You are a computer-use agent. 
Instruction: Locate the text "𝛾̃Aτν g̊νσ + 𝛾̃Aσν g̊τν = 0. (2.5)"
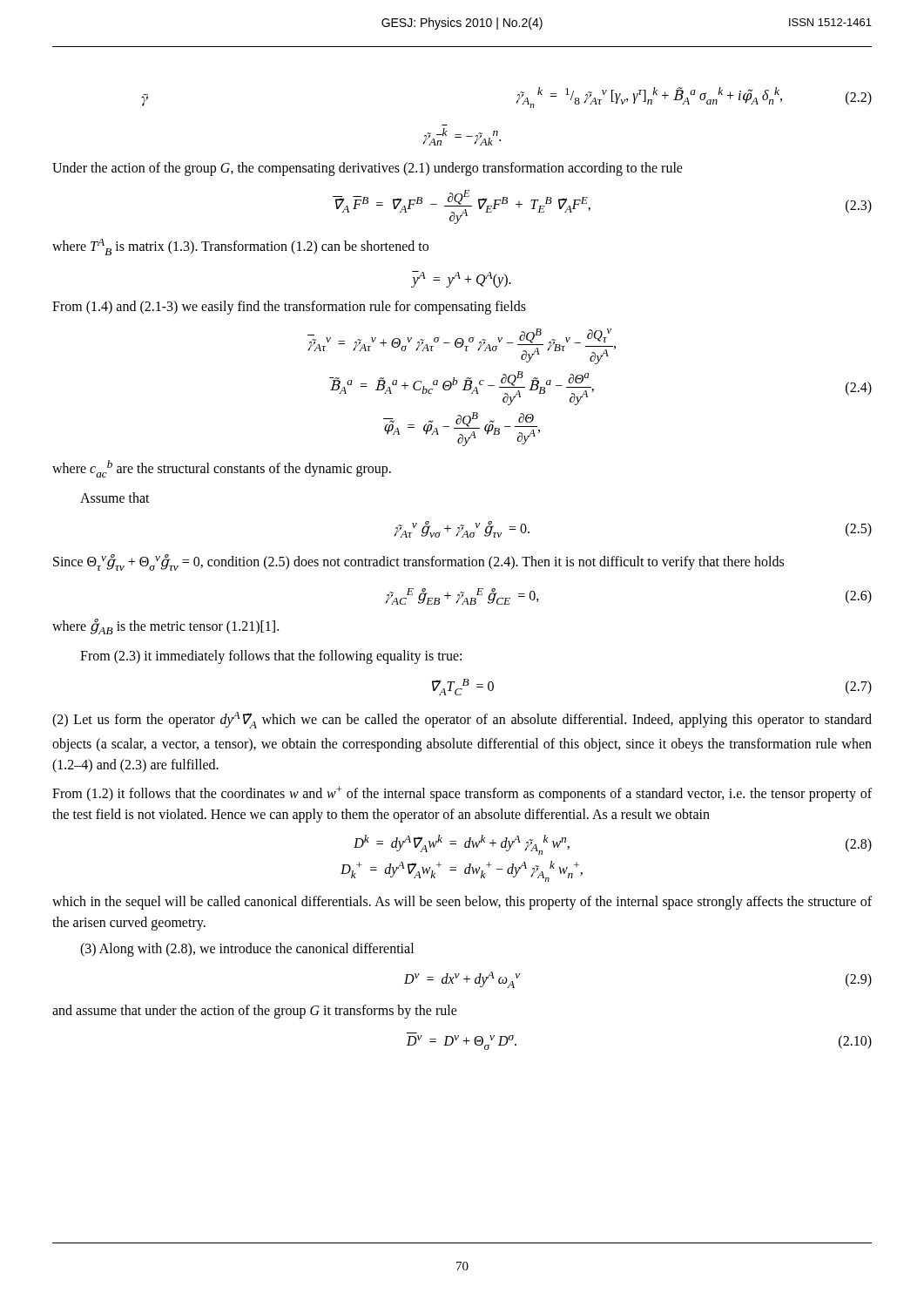[467, 531]
